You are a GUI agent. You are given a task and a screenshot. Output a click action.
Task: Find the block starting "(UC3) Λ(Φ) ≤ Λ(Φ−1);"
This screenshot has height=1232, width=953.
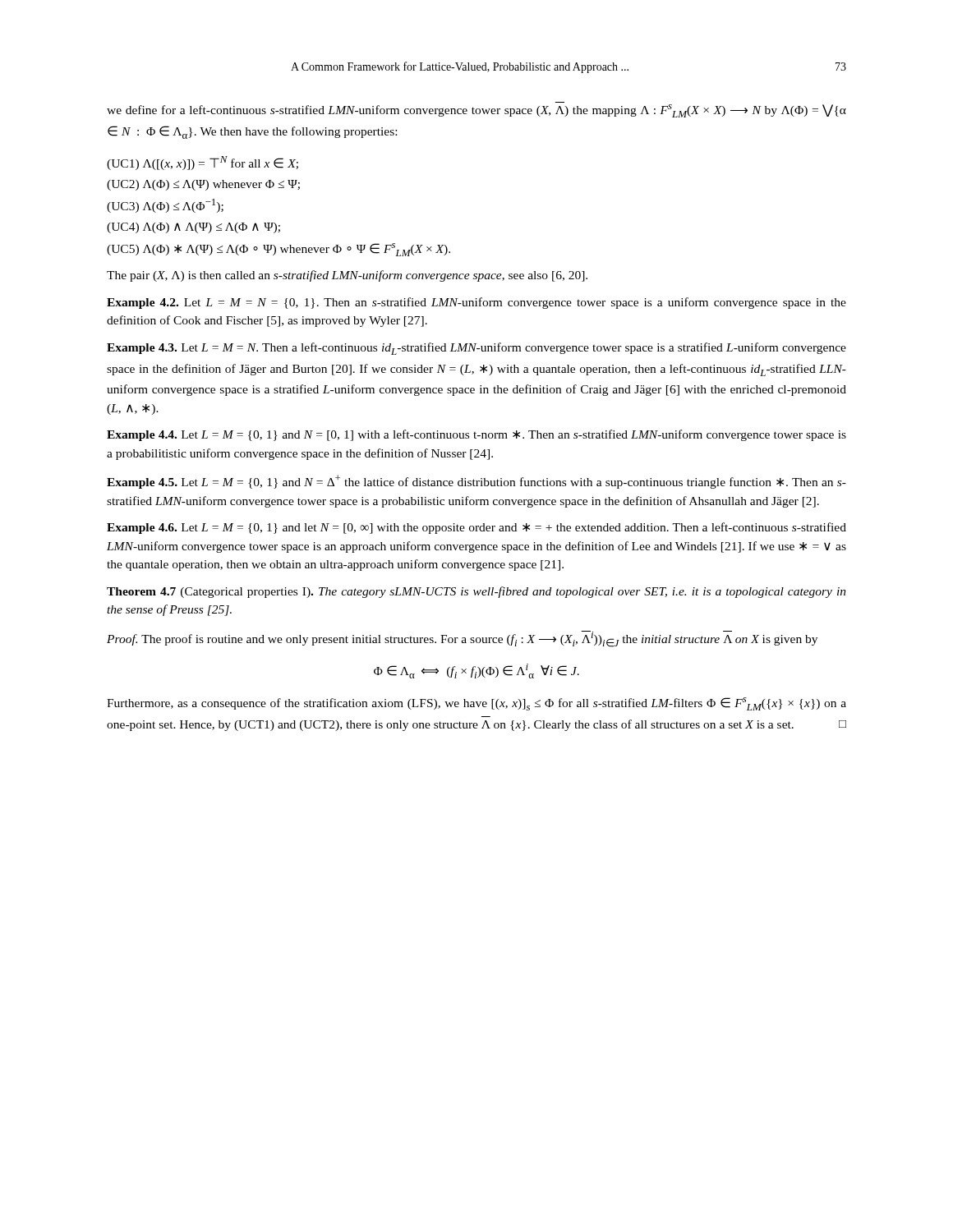pos(165,204)
